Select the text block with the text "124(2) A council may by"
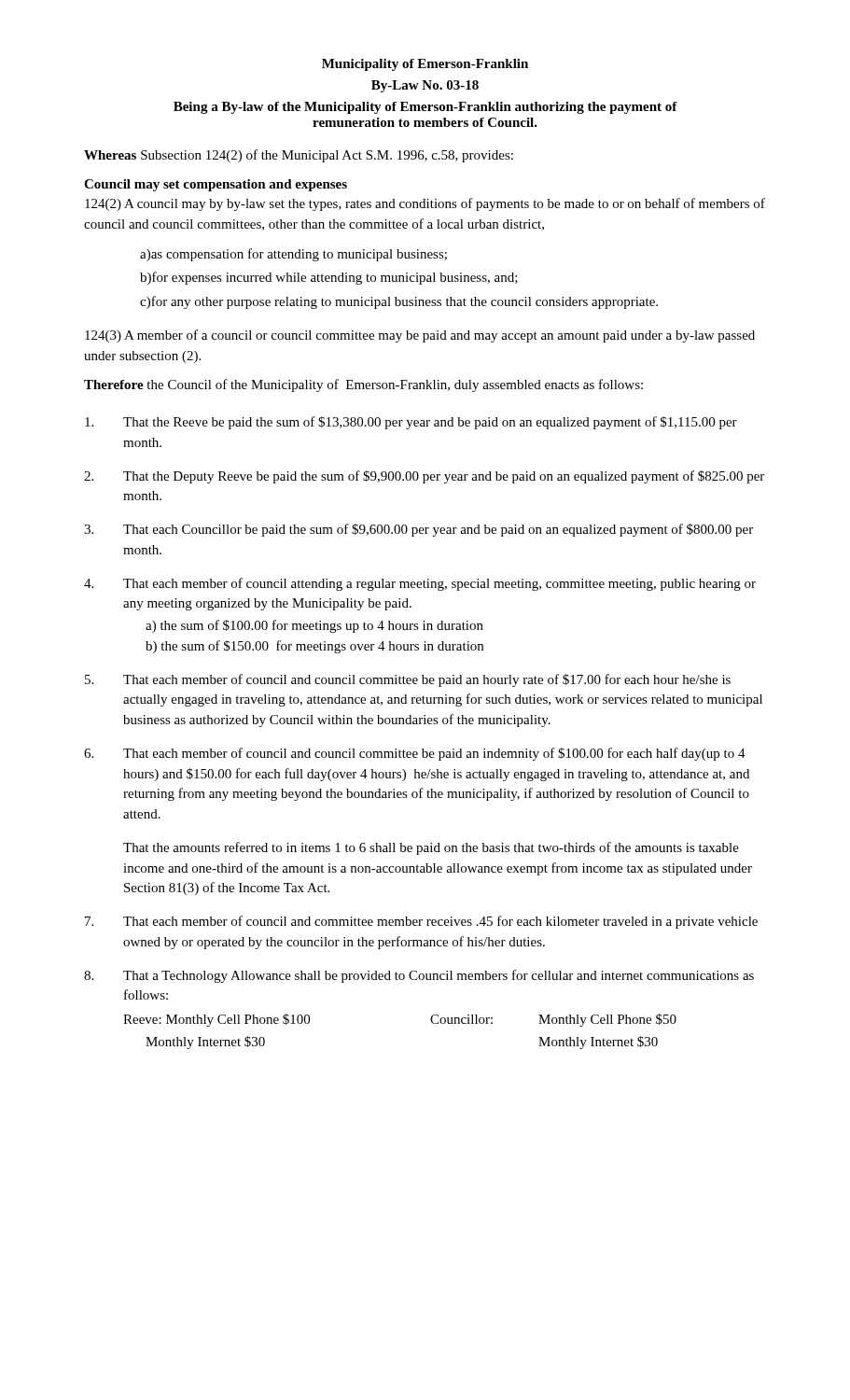 coord(424,214)
